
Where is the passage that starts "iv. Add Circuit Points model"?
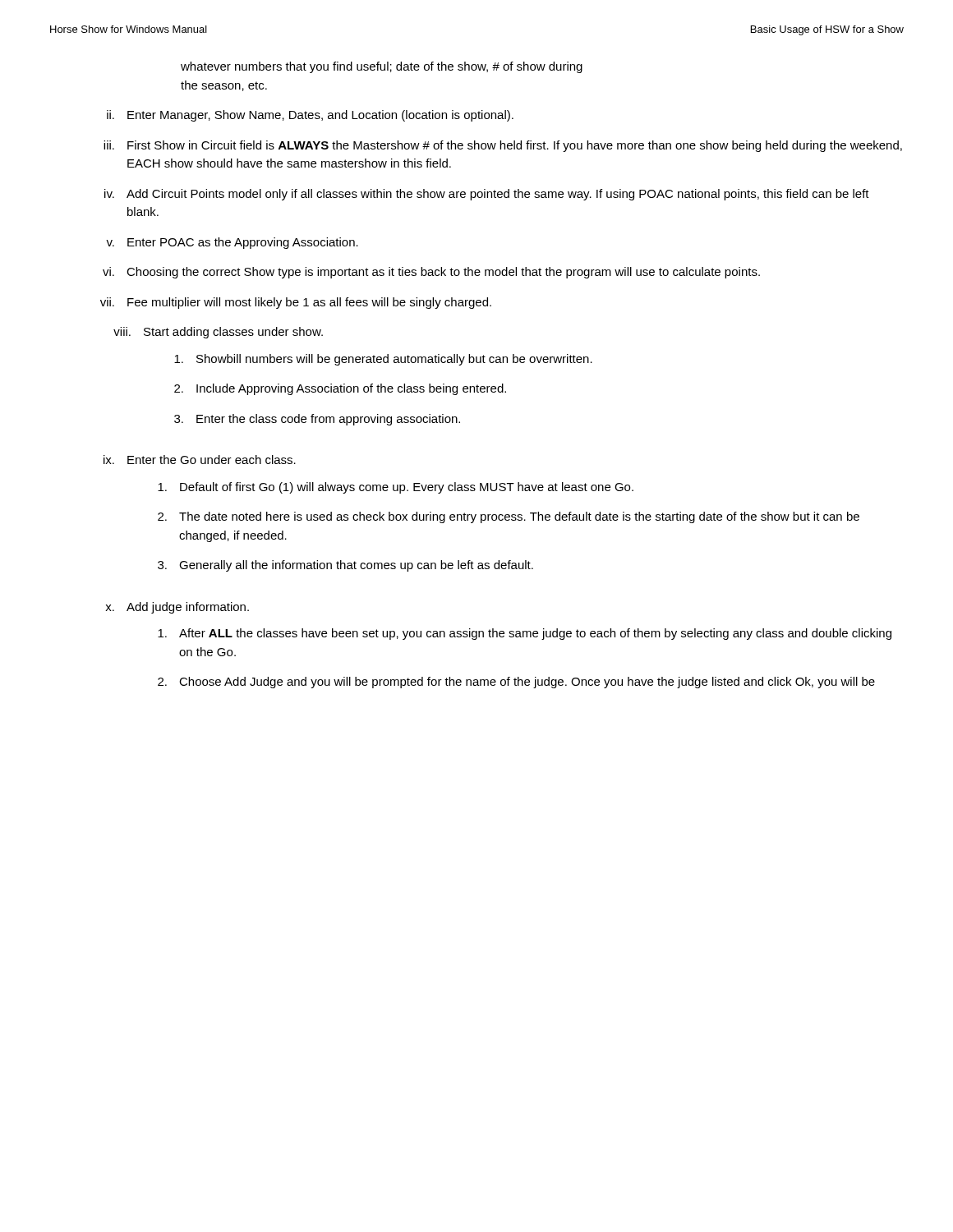[x=476, y=203]
